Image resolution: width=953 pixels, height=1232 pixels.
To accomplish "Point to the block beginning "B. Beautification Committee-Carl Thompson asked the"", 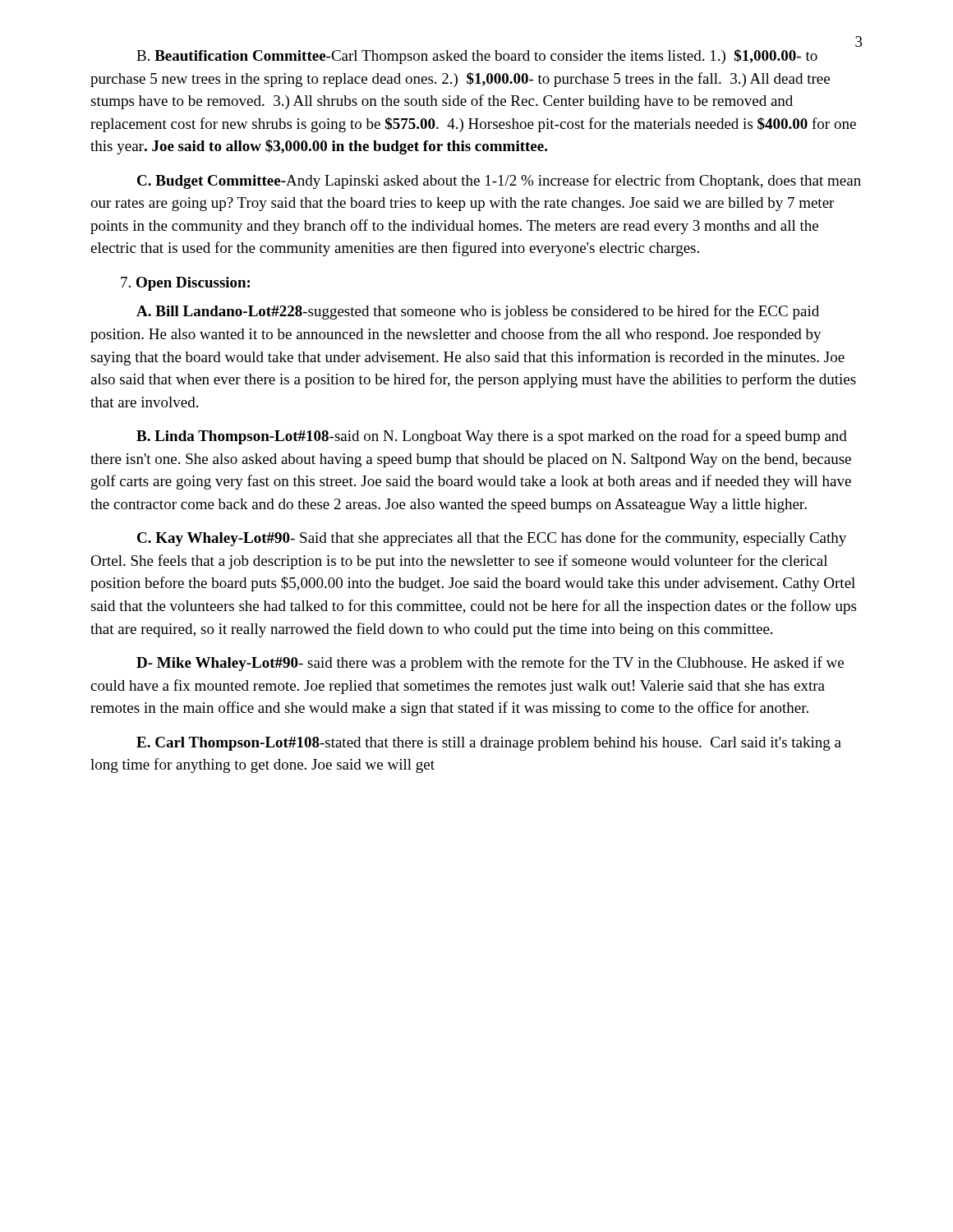I will coord(473,101).
